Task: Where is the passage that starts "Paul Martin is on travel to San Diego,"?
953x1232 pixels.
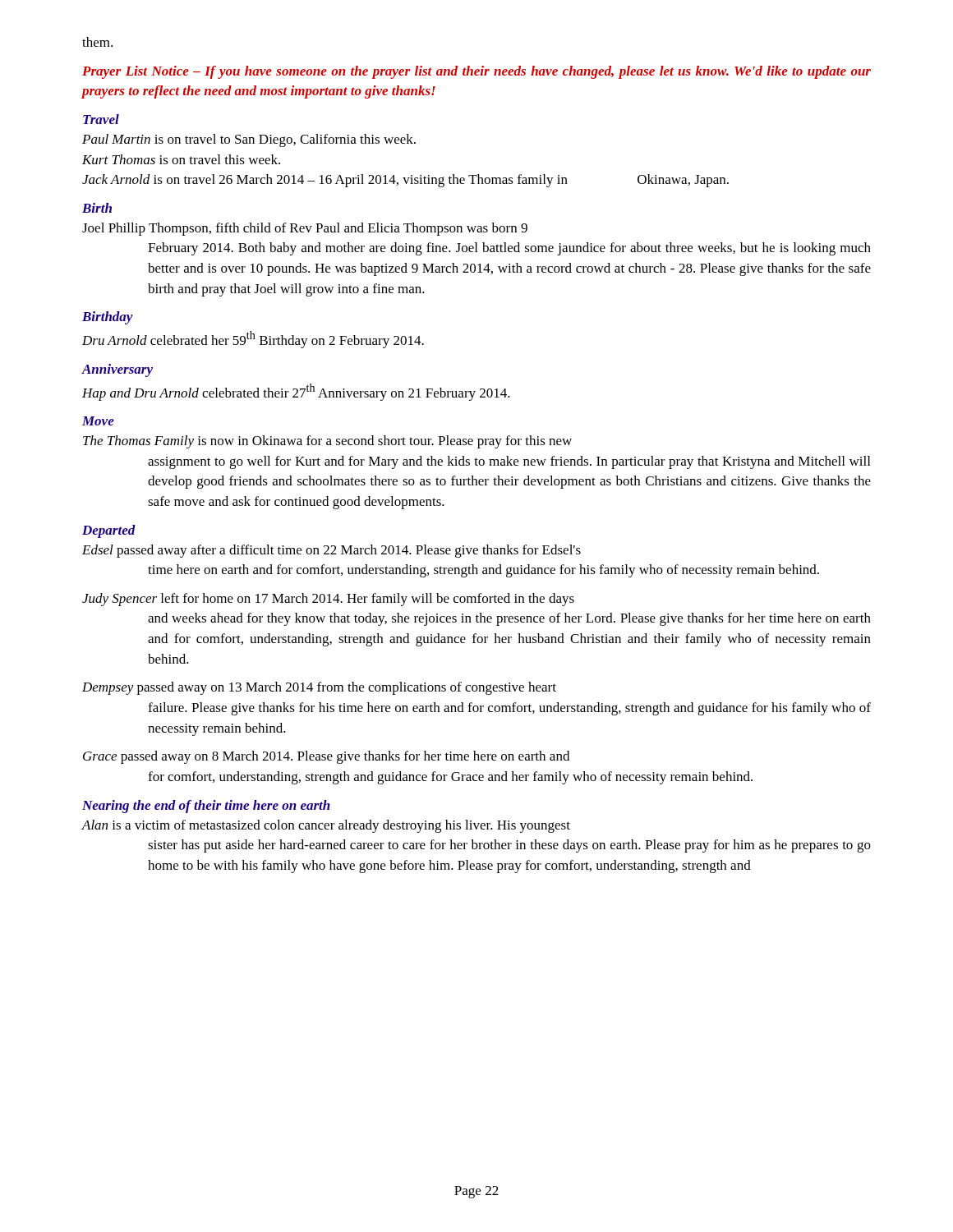Action: [x=249, y=139]
